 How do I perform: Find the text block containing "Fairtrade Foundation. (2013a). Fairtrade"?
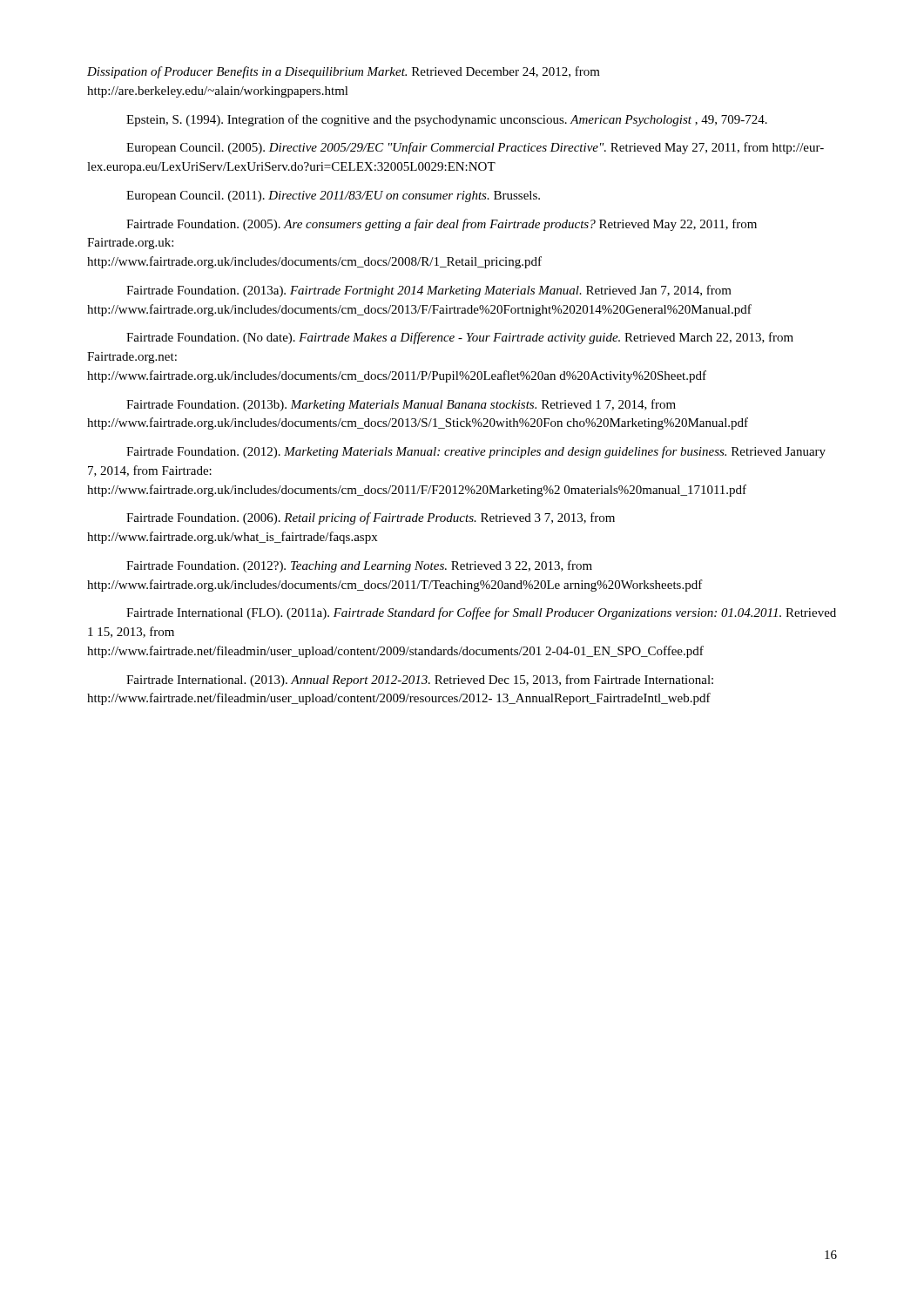tap(462, 300)
